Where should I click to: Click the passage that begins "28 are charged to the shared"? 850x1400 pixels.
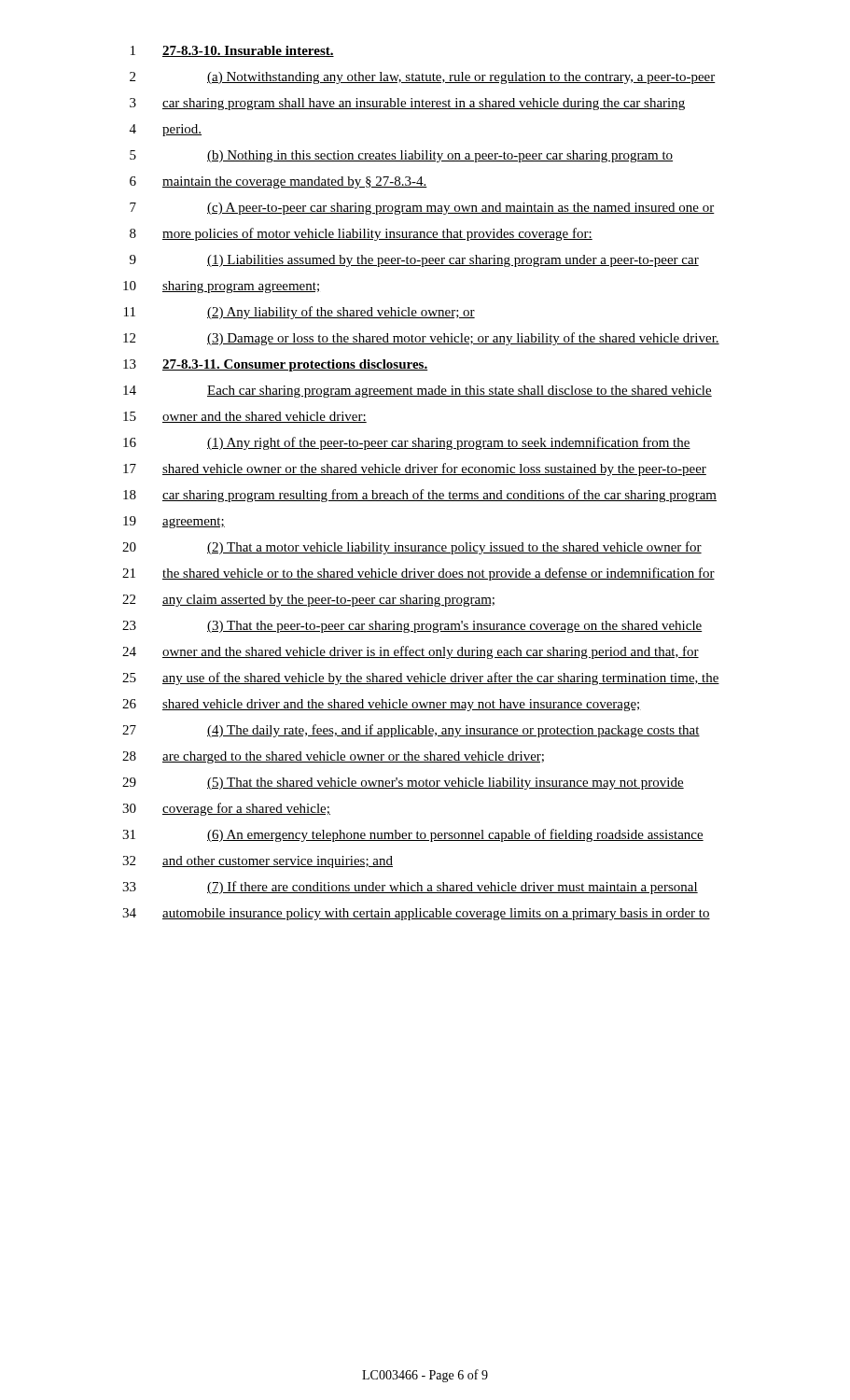click(x=448, y=756)
